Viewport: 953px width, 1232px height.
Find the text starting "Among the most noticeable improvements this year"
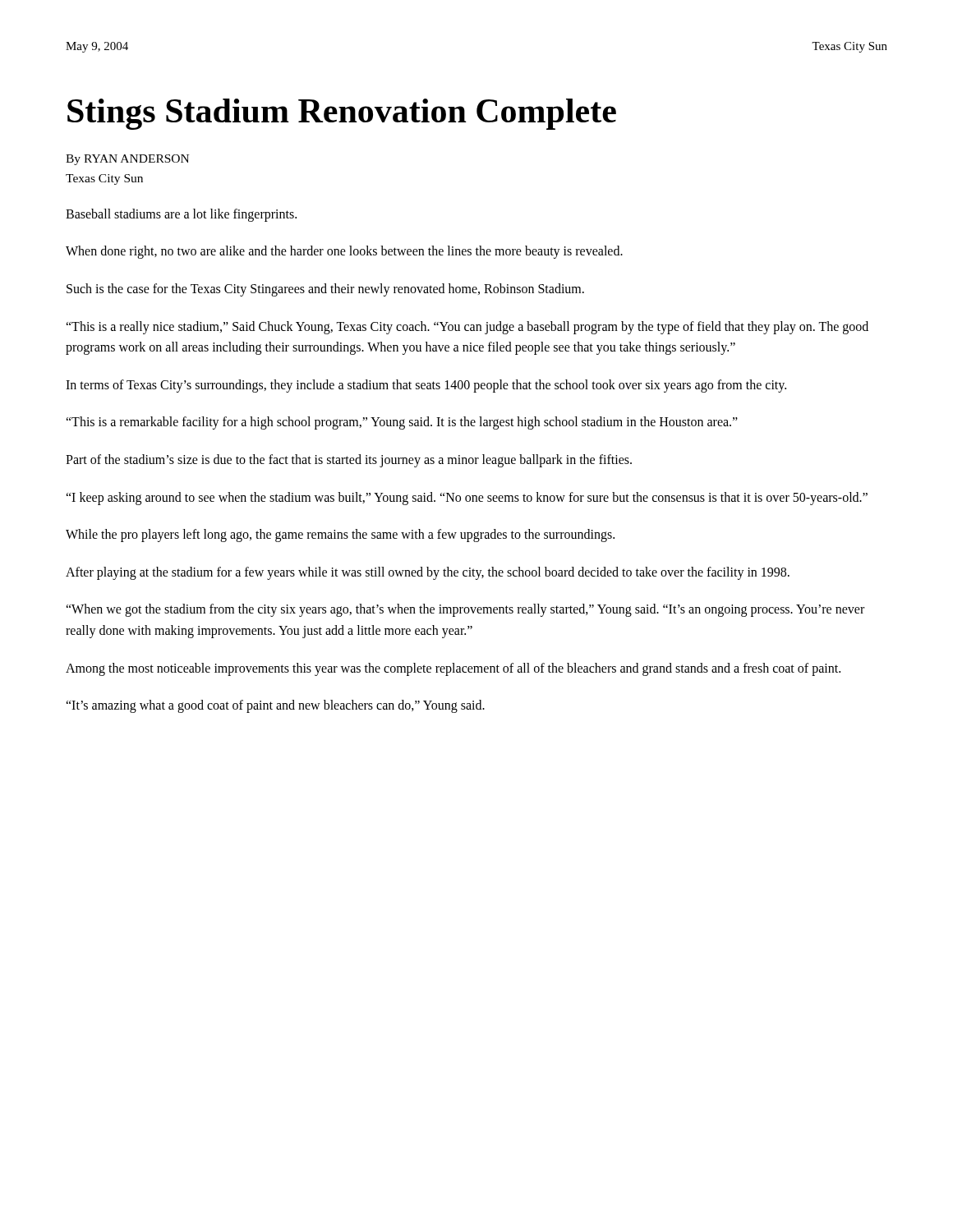point(454,668)
